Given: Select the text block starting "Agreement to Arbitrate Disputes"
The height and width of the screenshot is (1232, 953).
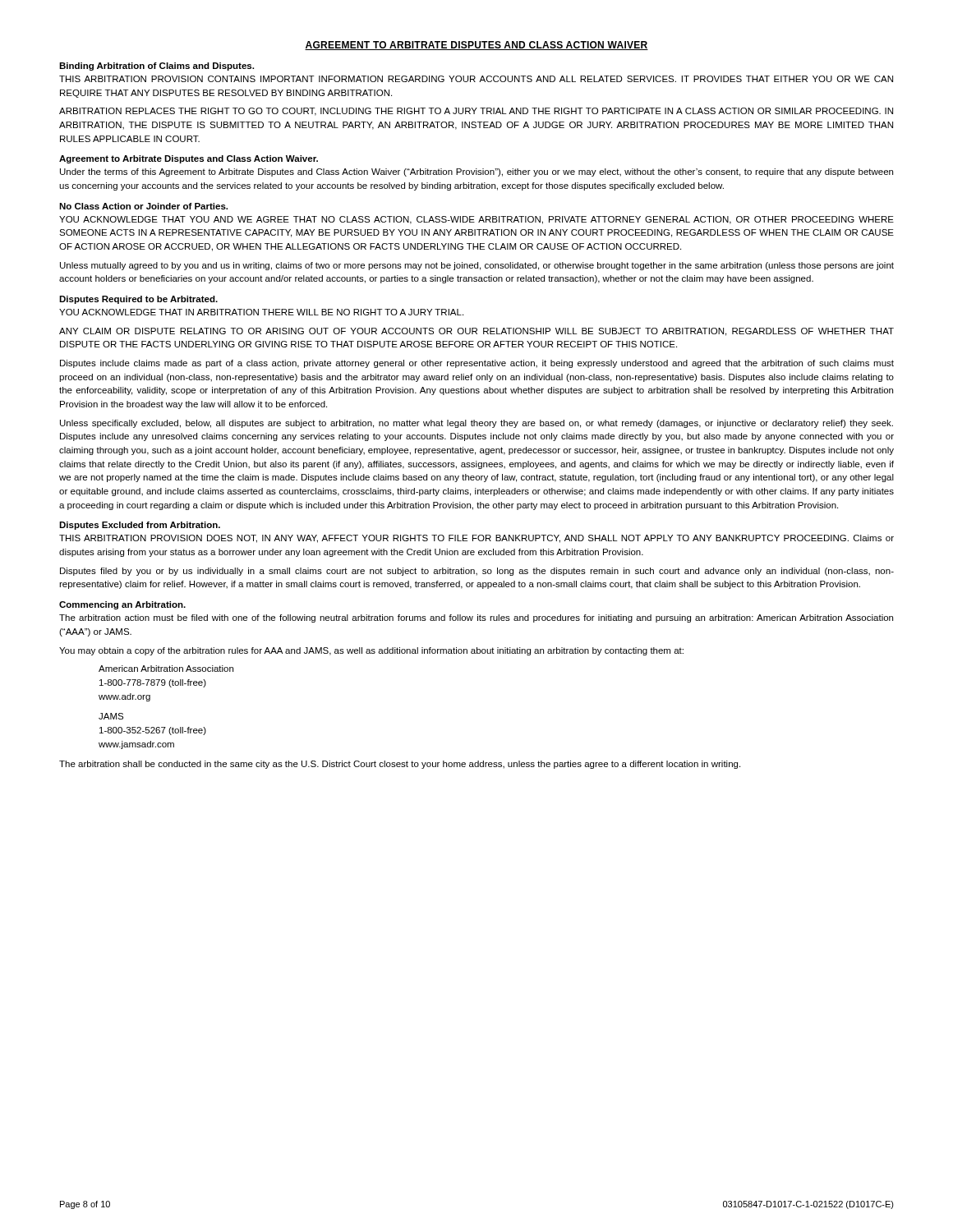Looking at the screenshot, I should 189,159.
